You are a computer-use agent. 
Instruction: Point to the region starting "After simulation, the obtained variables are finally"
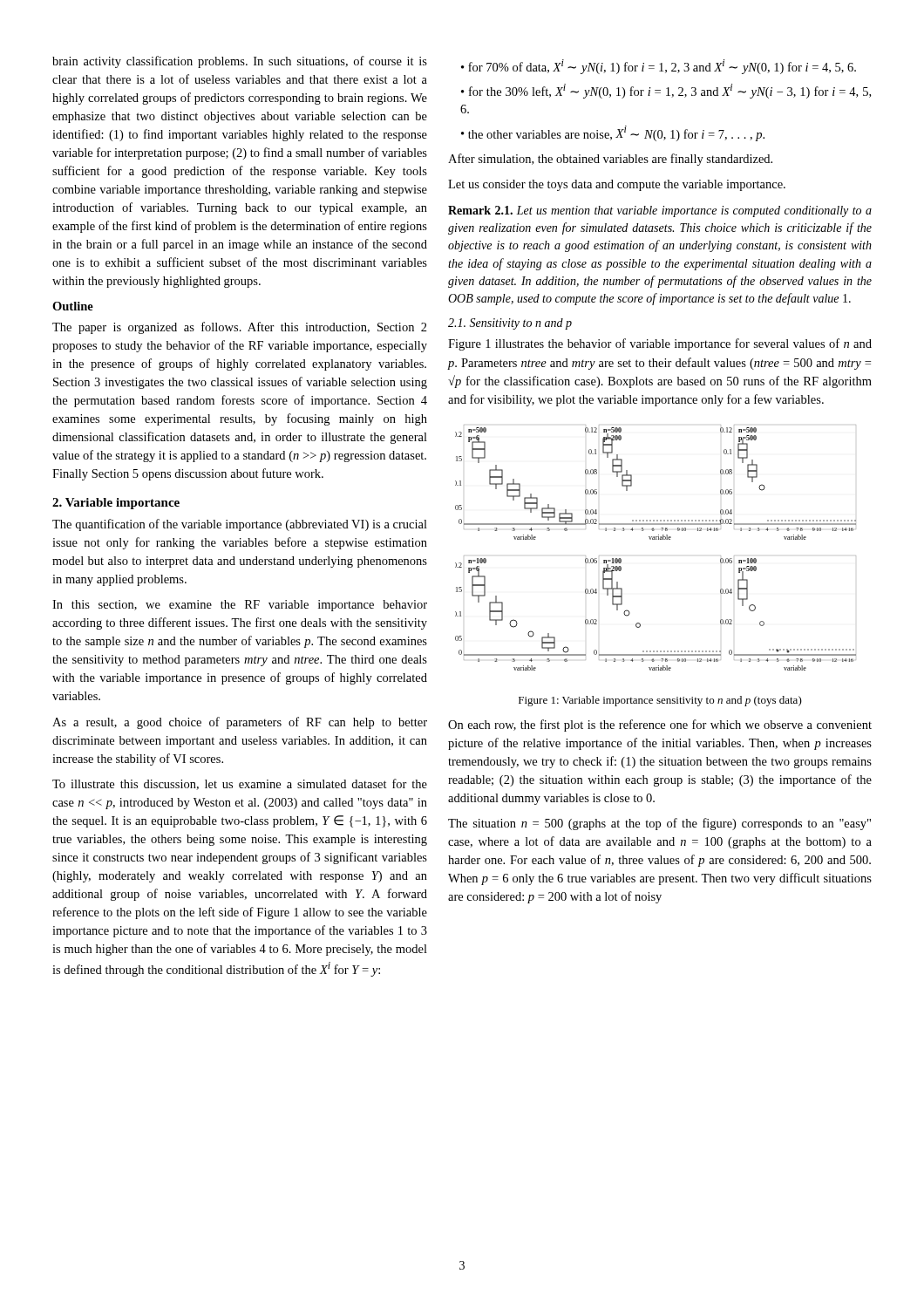660,171
